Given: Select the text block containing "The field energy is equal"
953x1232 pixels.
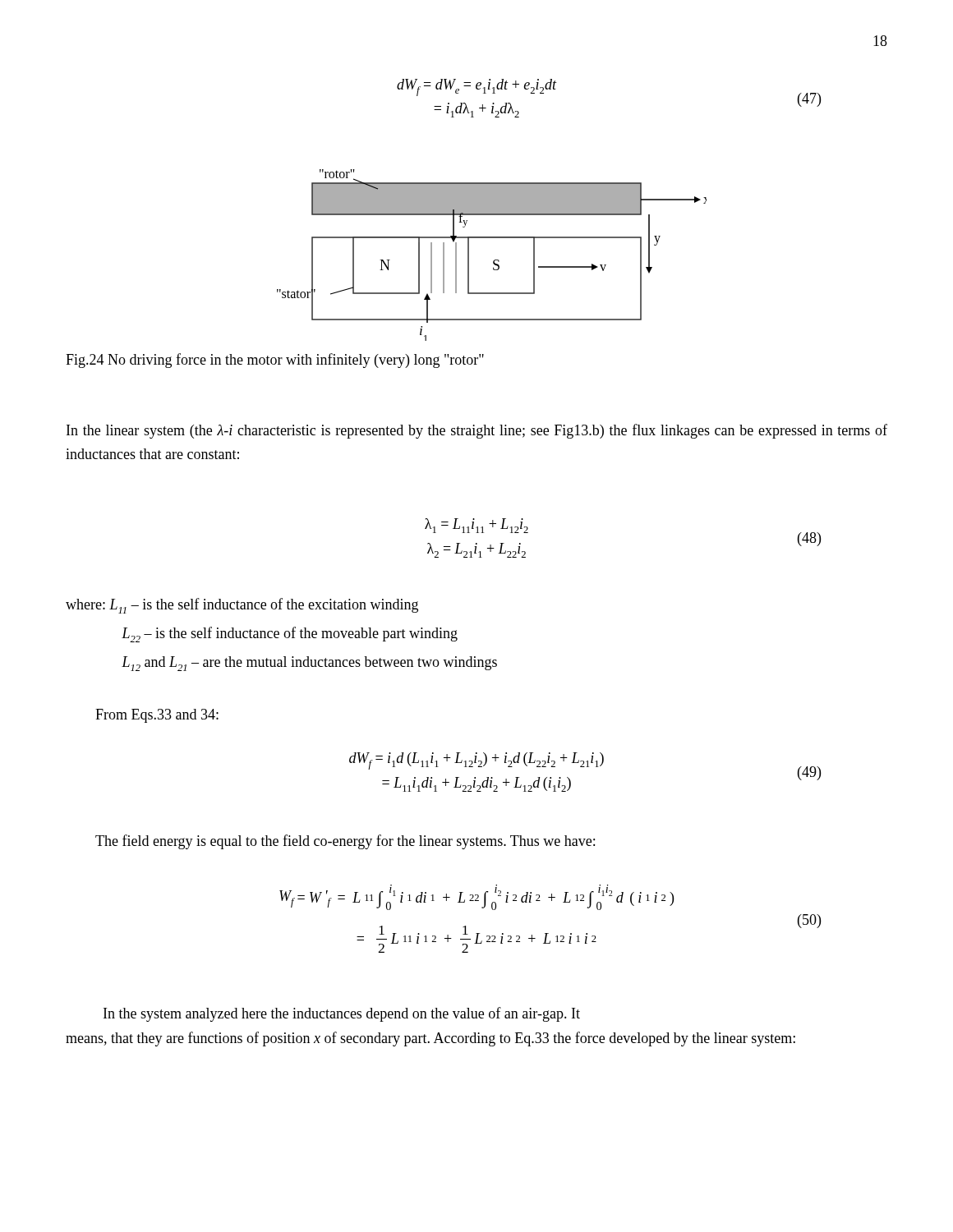Looking at the screenshot, I should click(x=346, y=841).
